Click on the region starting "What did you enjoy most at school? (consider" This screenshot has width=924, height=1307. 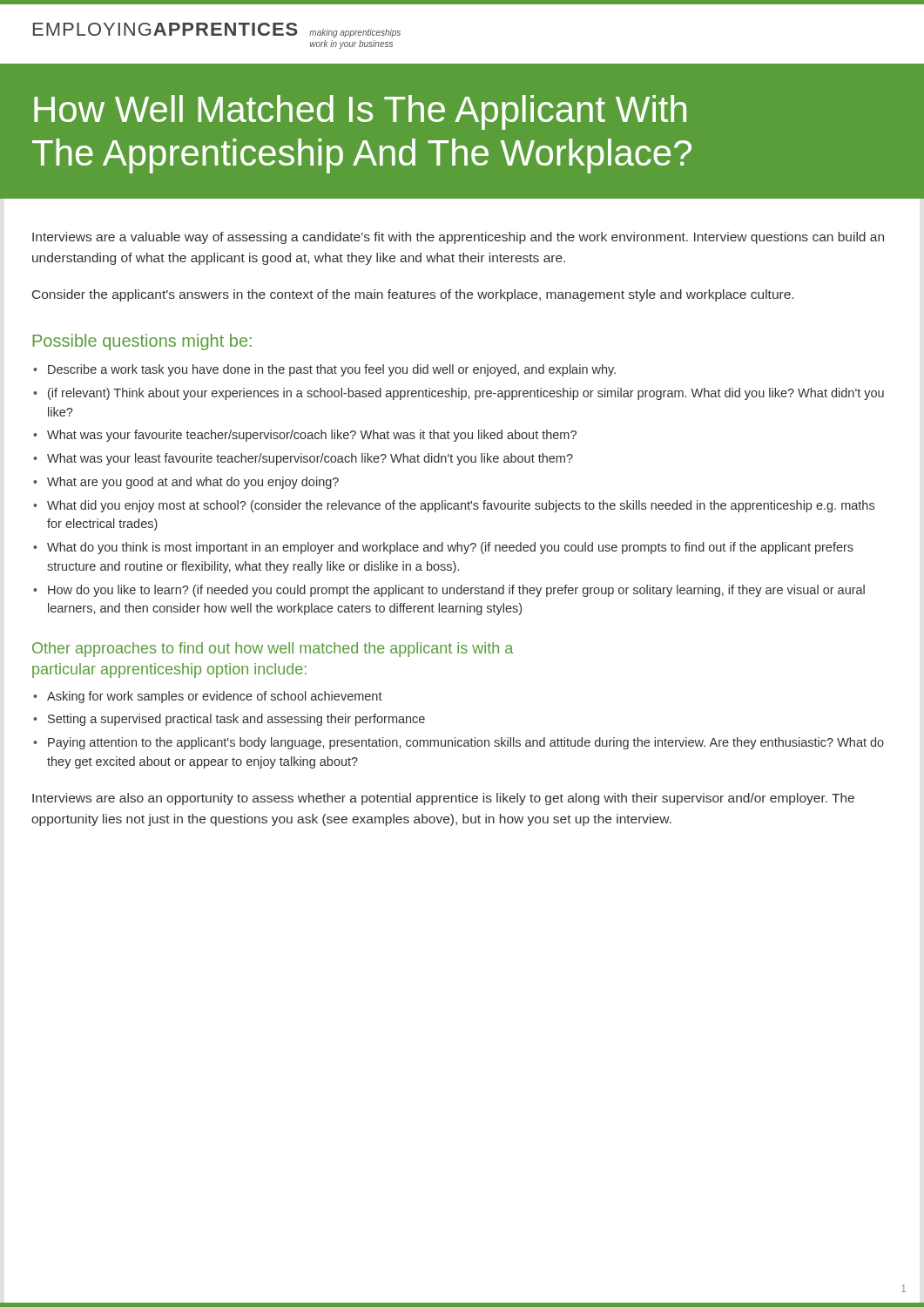461,514
